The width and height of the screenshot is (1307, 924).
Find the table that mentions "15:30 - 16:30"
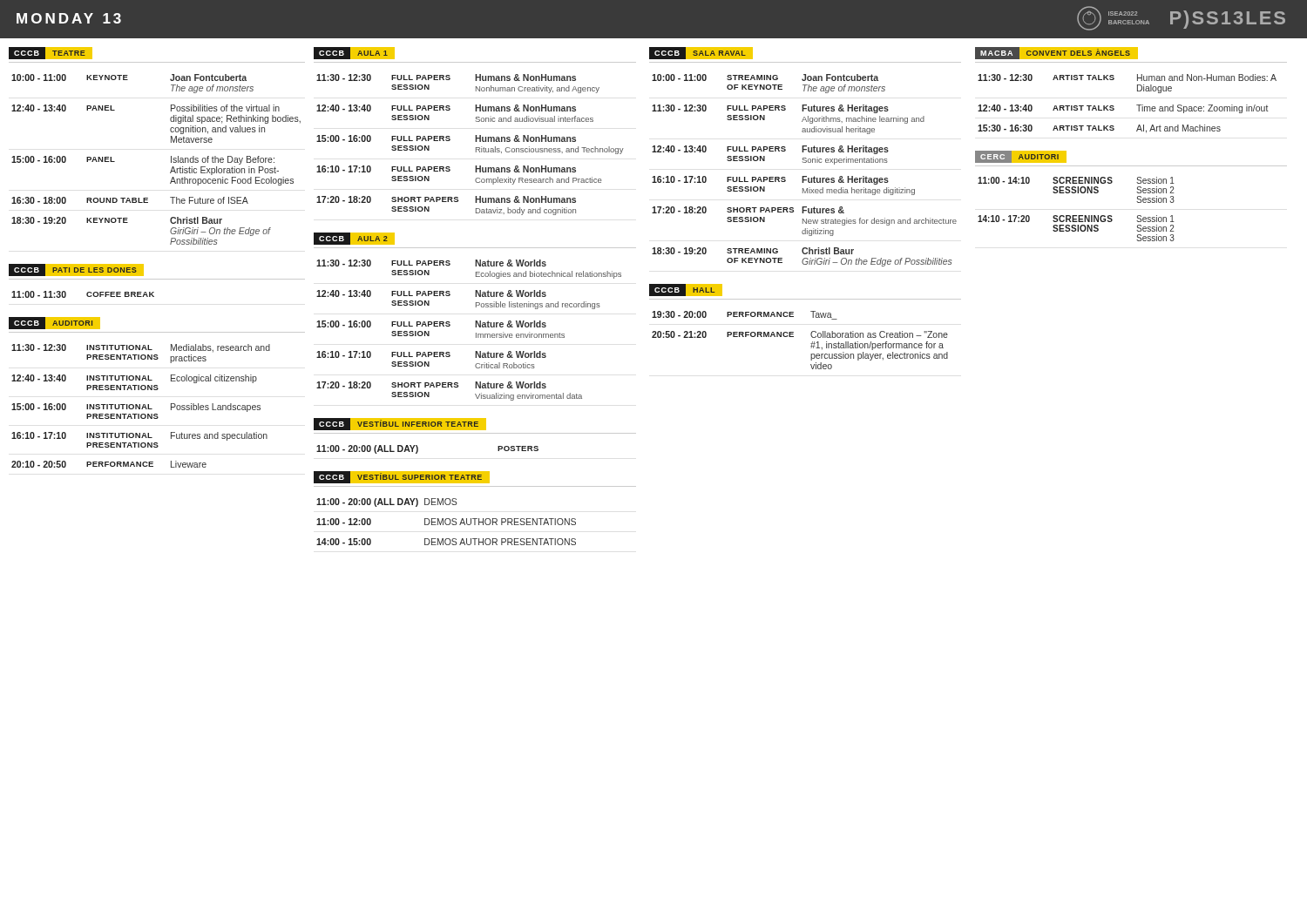click(1131, 103)
